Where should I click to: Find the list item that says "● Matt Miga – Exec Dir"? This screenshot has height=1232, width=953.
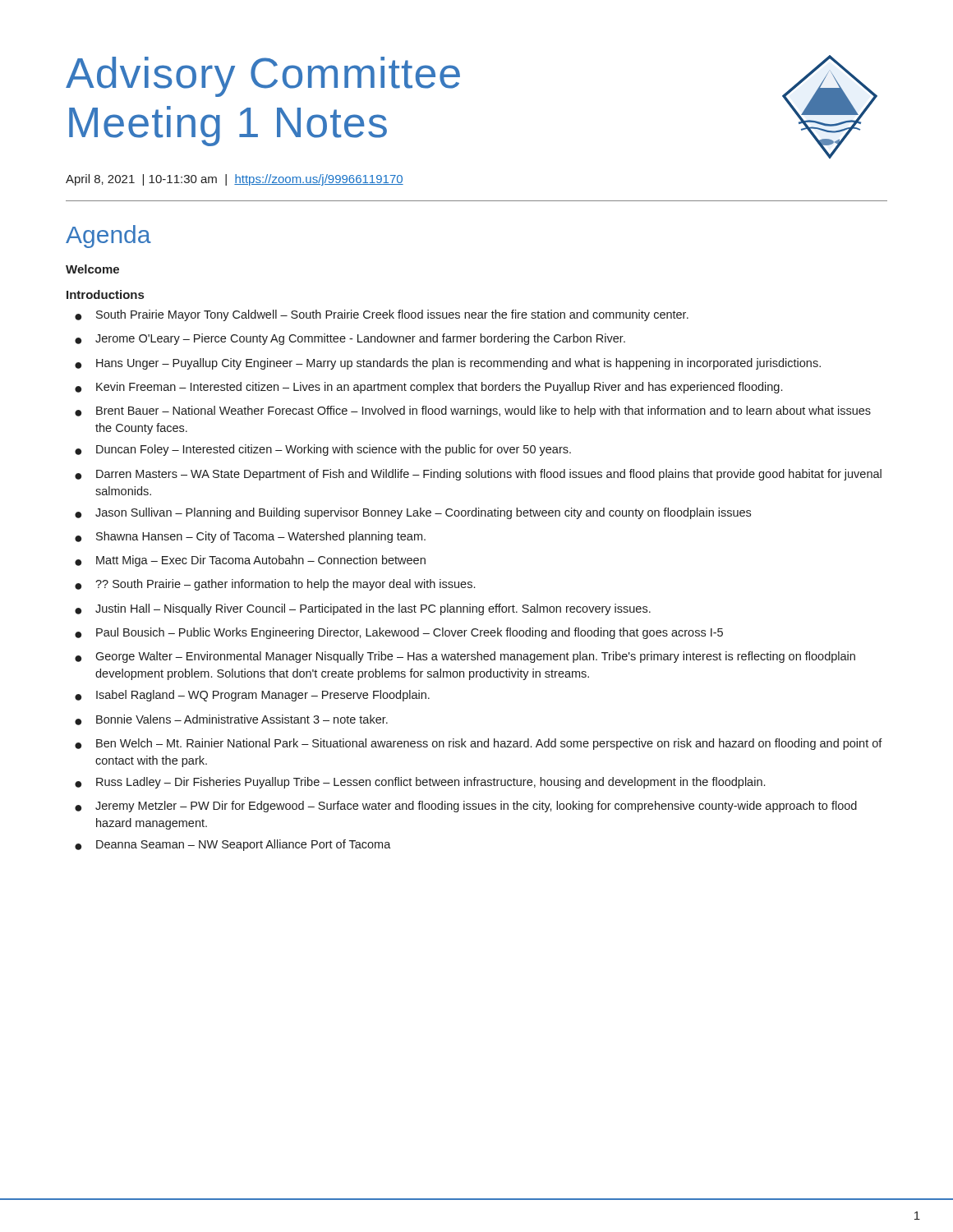250,561
